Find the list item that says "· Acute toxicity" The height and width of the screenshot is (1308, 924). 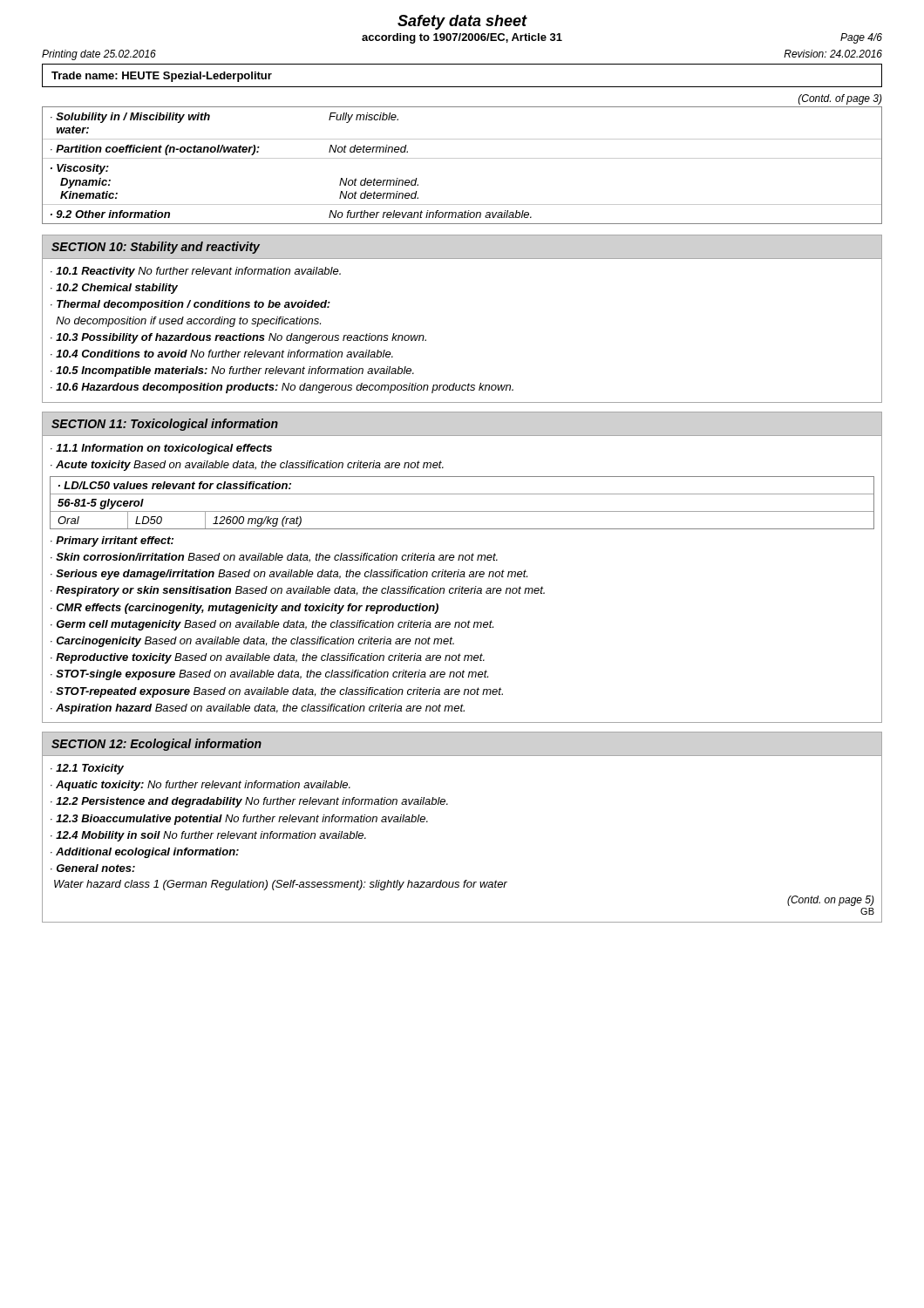tap(247, 464)
